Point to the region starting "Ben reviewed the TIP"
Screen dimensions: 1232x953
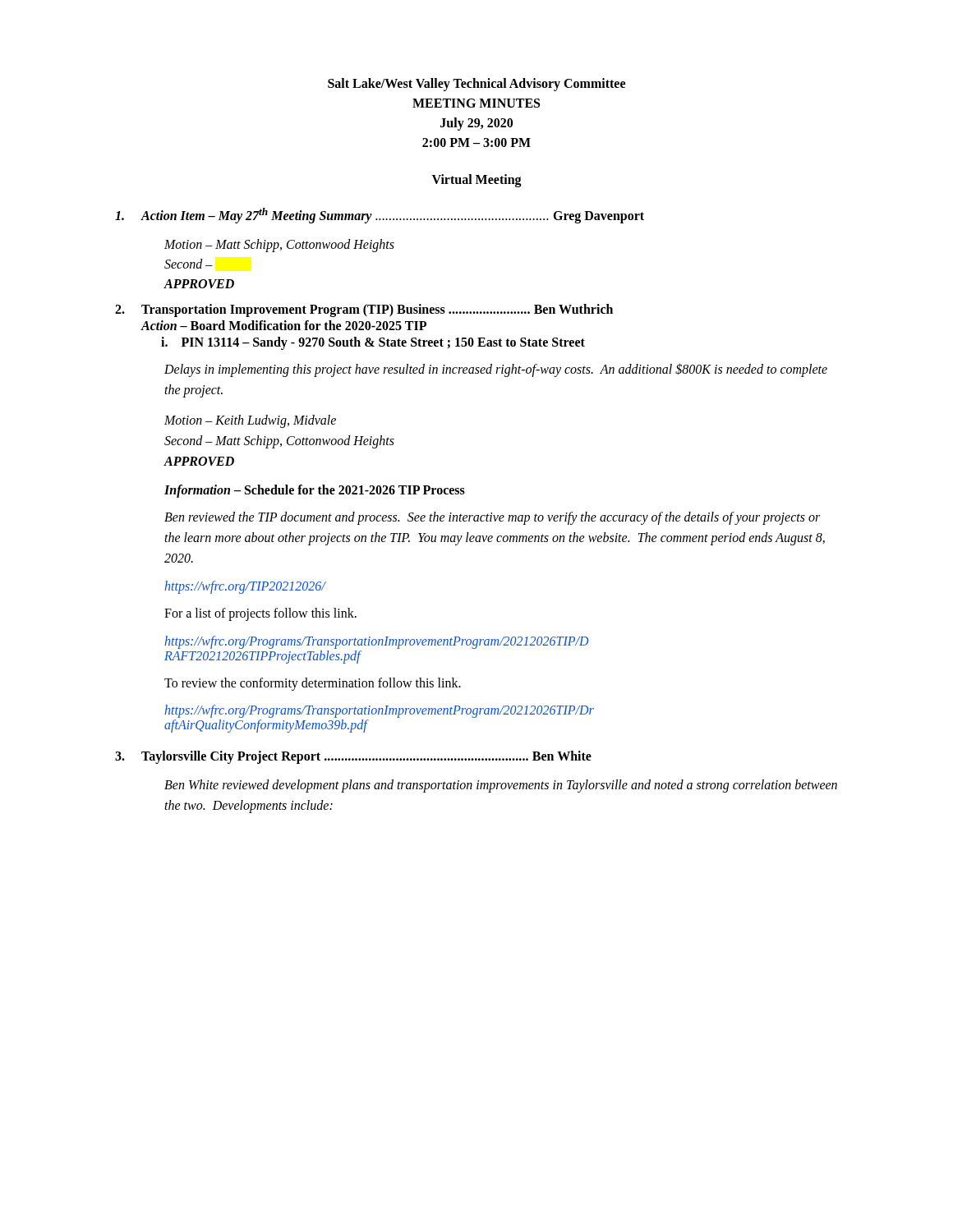pyautogui.click(x=495, y=538)
